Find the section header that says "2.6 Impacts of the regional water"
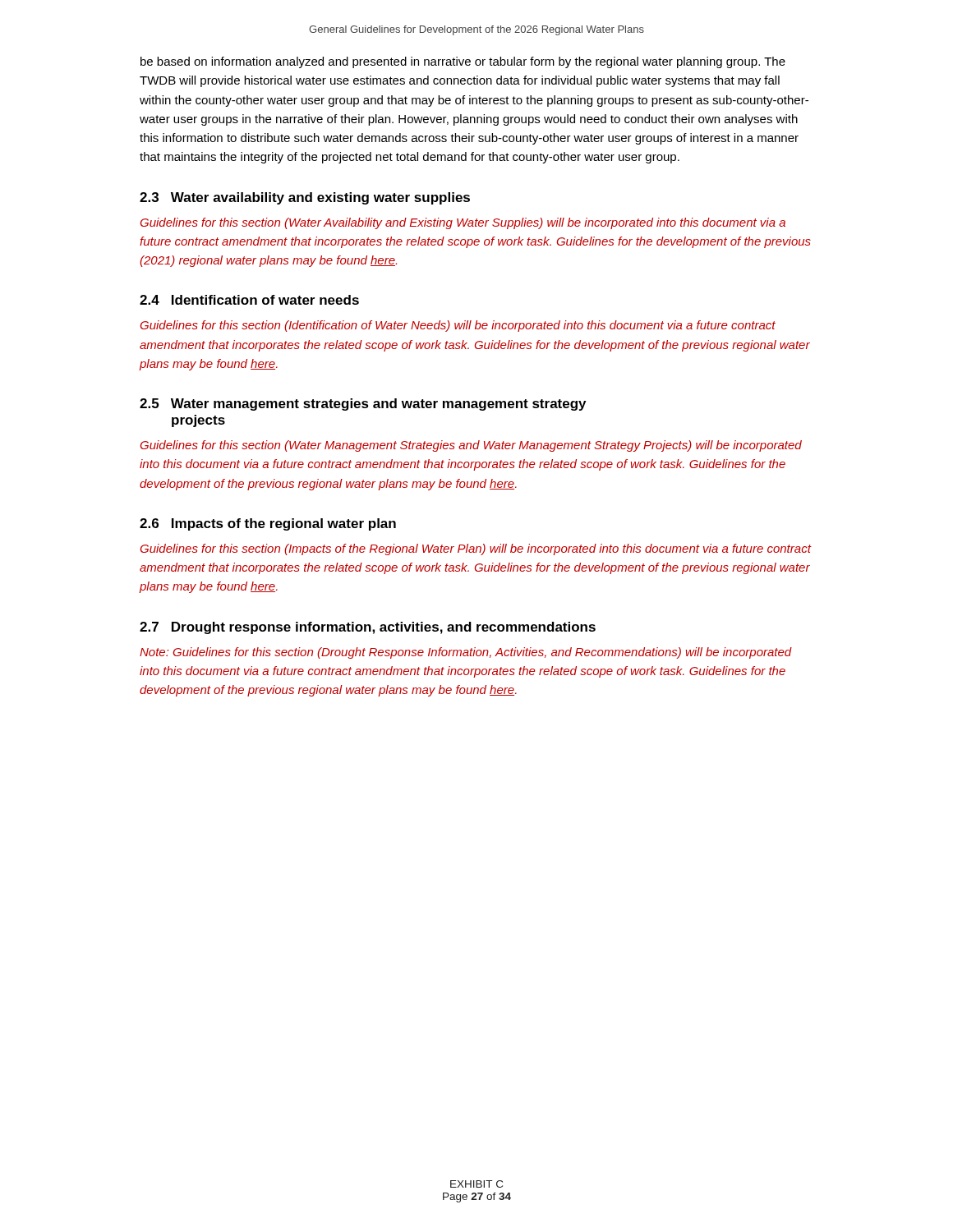 point(268,523)
